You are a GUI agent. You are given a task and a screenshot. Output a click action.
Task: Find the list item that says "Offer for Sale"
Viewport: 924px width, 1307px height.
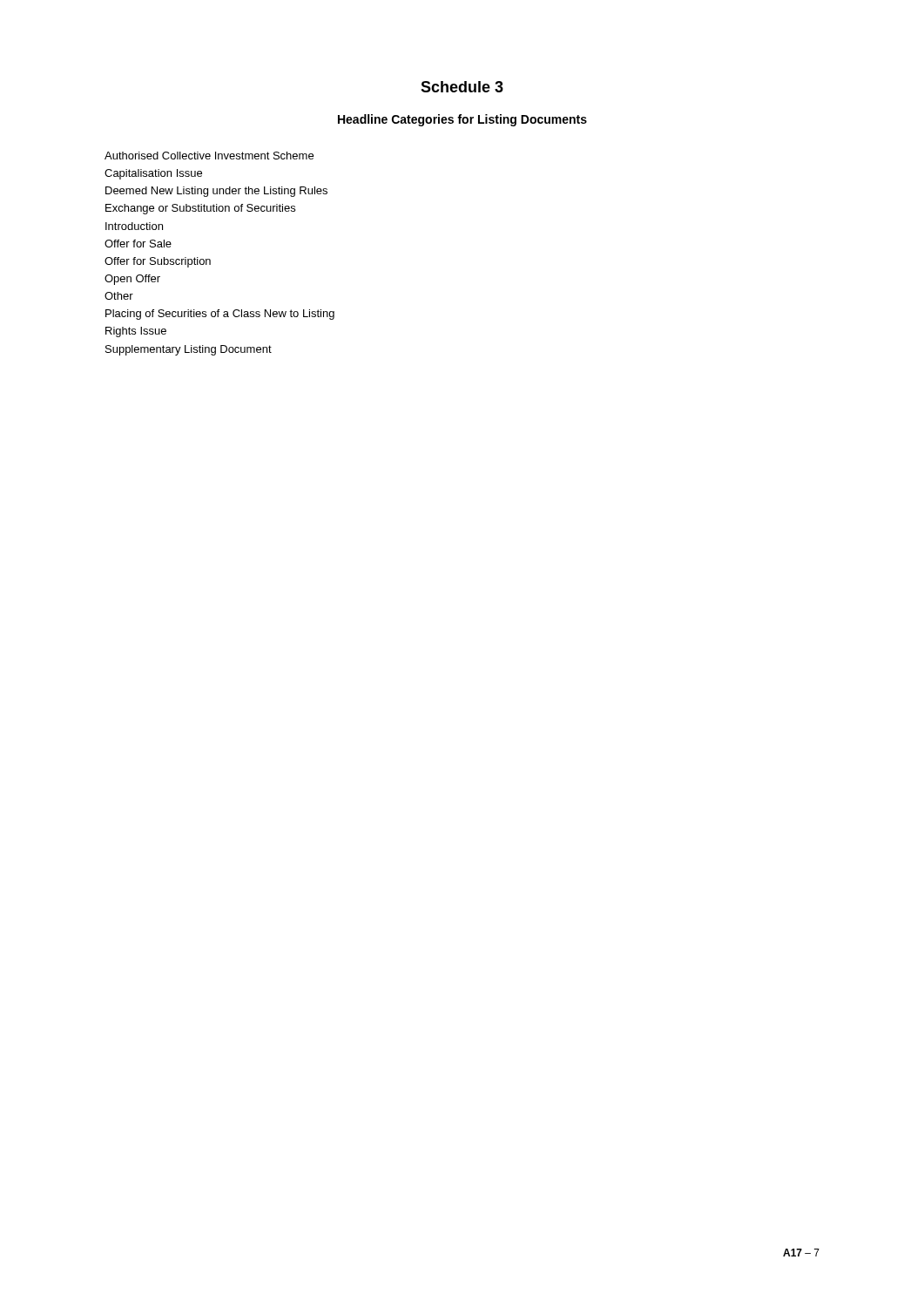[x=138, y=243]
